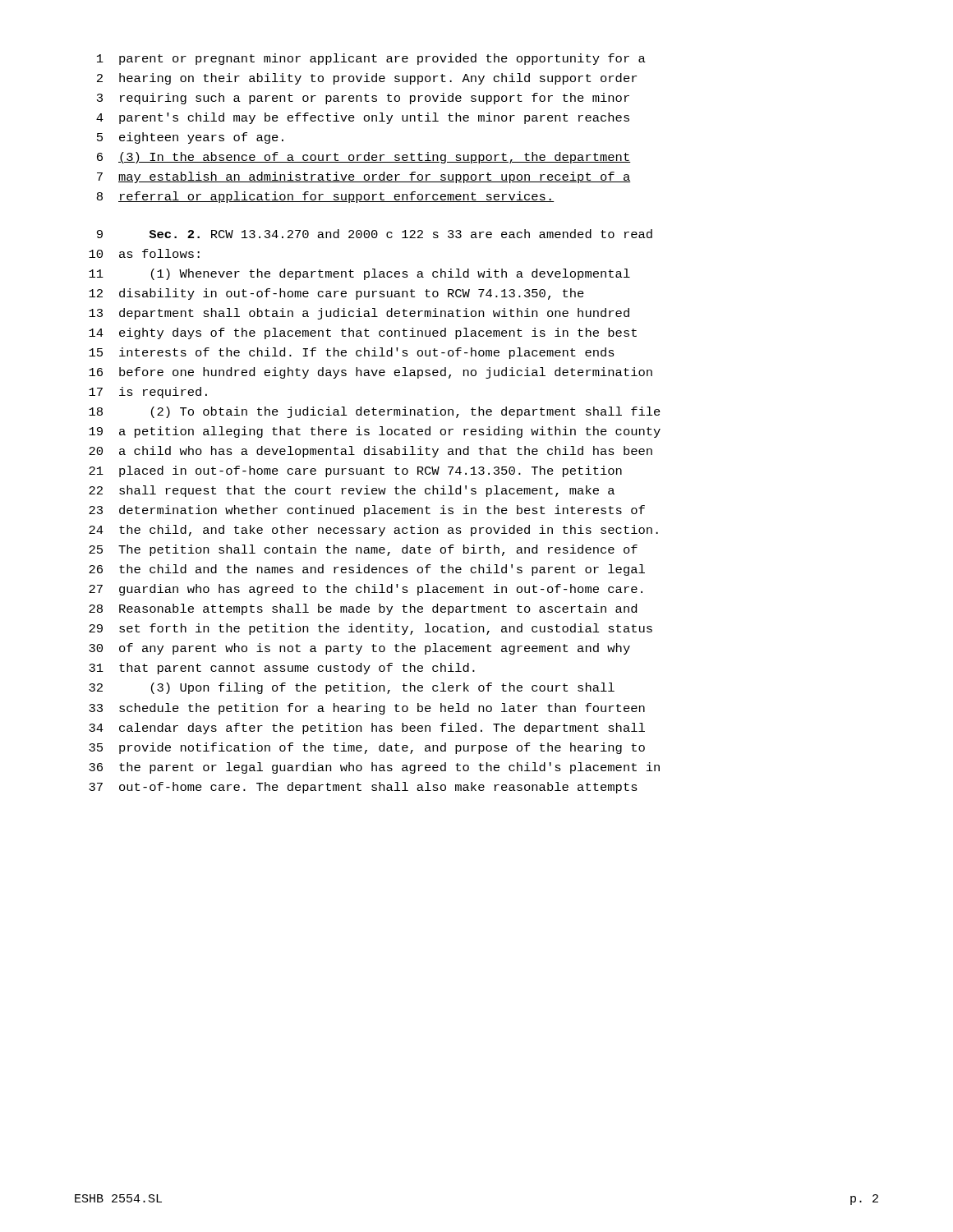Find the text block starting "21 placed in out-of-home care"
The height and width of the screenshot is (1232, 953).
click(x=348, y=472)
